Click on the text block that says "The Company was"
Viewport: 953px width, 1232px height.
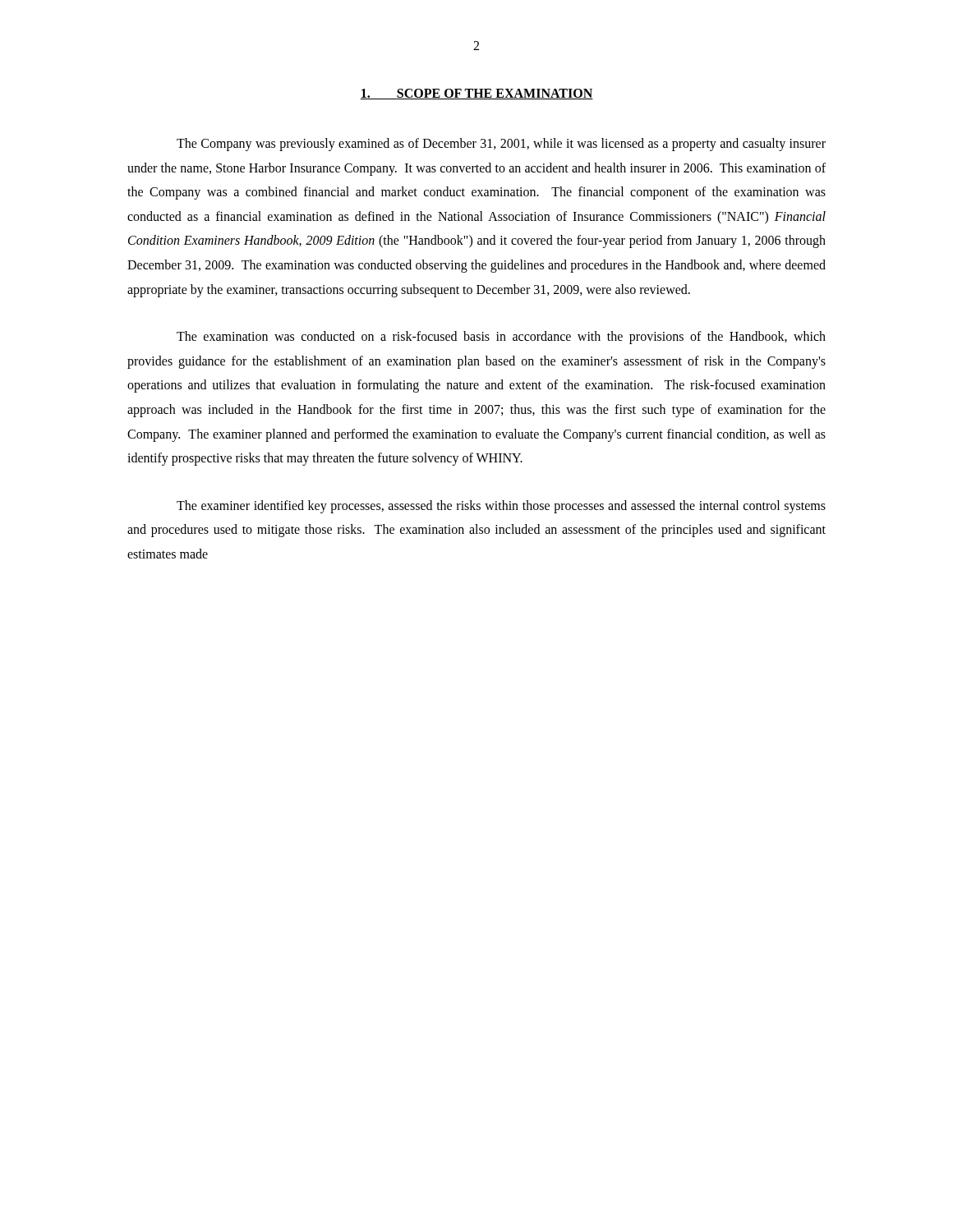[x=476, y=216]
